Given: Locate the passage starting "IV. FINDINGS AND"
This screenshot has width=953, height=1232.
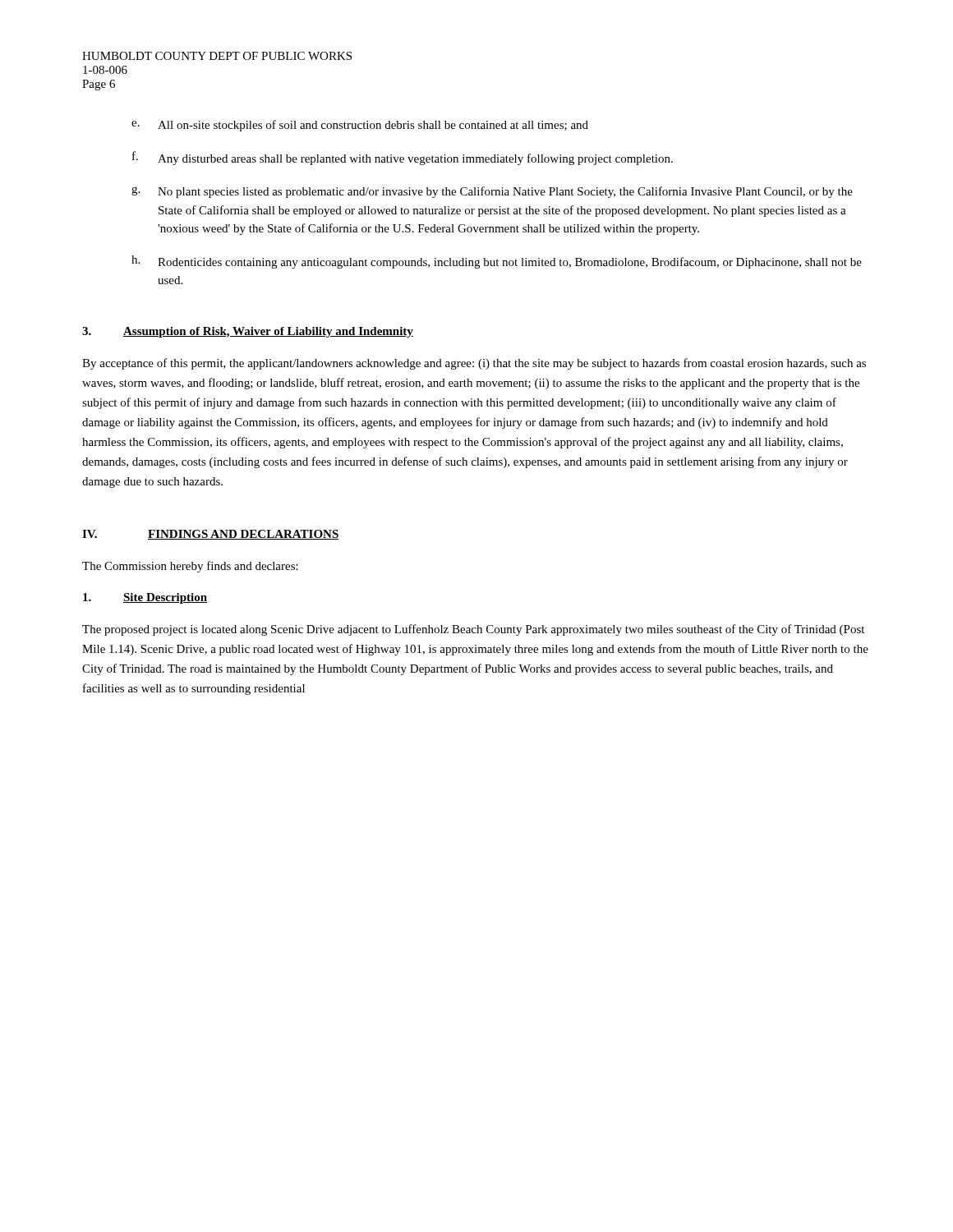Looking at the screenshot, I should [210, 534].
